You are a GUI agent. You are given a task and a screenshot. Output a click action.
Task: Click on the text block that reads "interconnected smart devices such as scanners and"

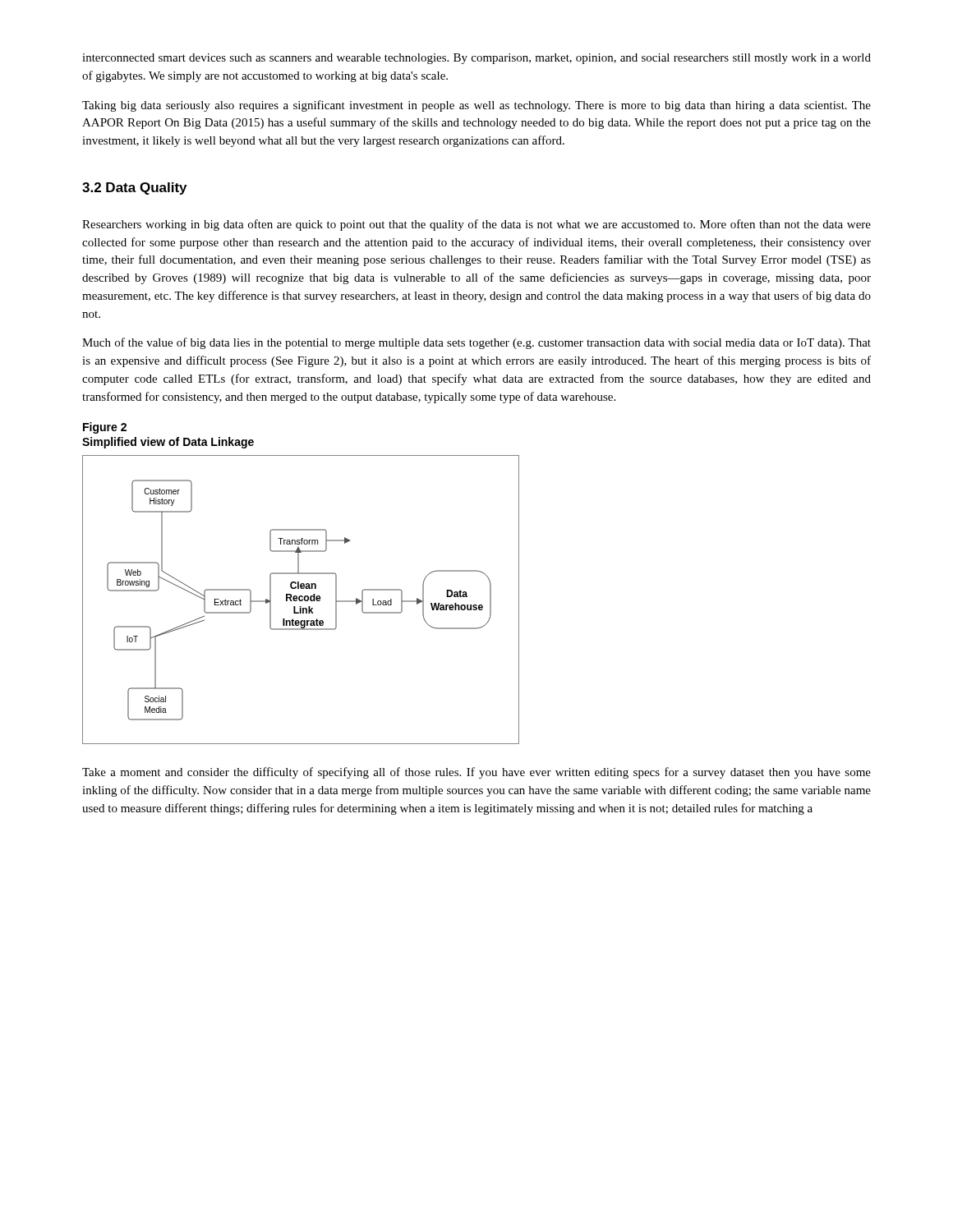coord(476,66)
